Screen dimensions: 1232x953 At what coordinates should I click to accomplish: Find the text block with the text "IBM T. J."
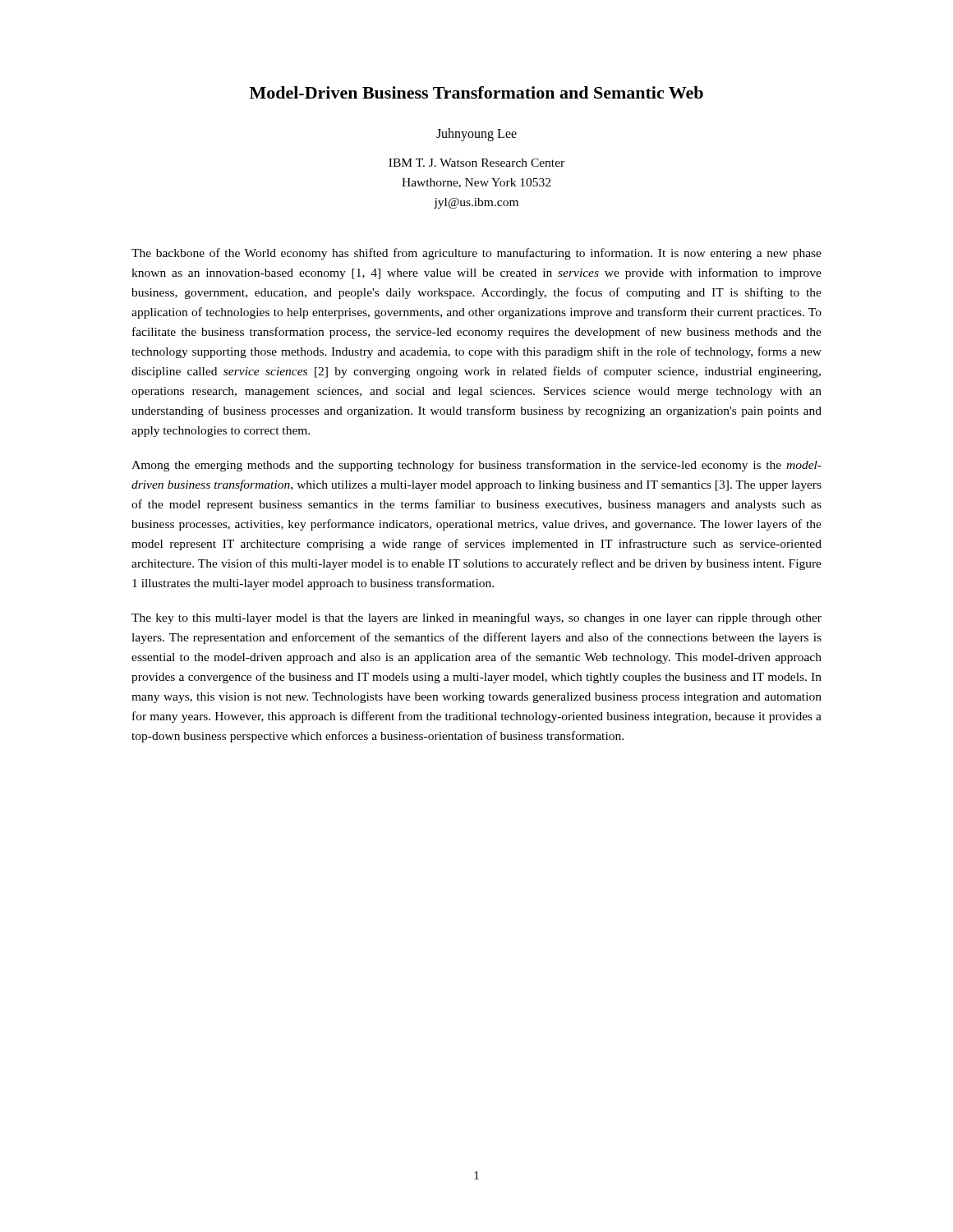pos(476,182)
